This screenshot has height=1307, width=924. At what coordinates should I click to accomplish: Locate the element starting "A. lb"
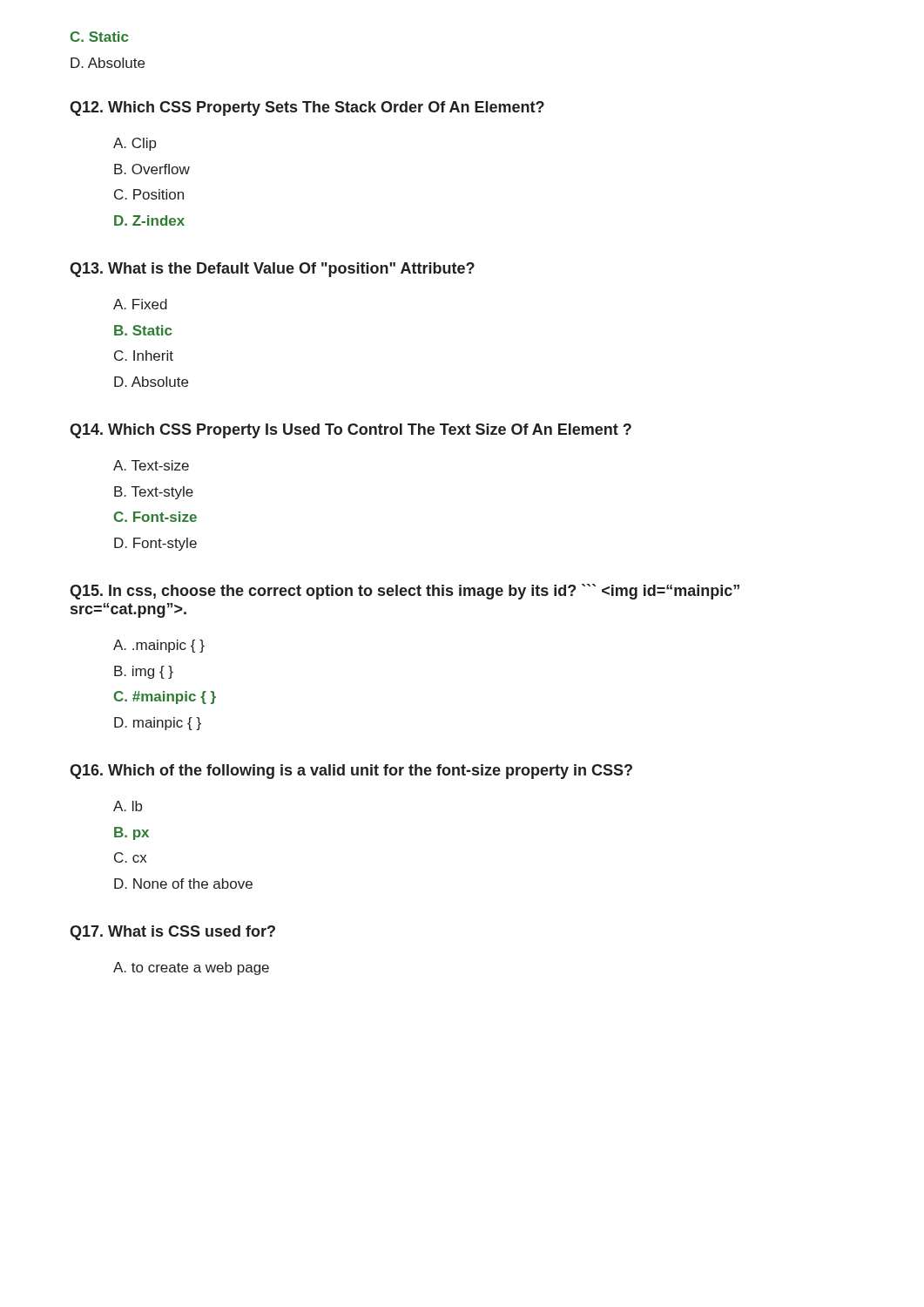(128, 806)
